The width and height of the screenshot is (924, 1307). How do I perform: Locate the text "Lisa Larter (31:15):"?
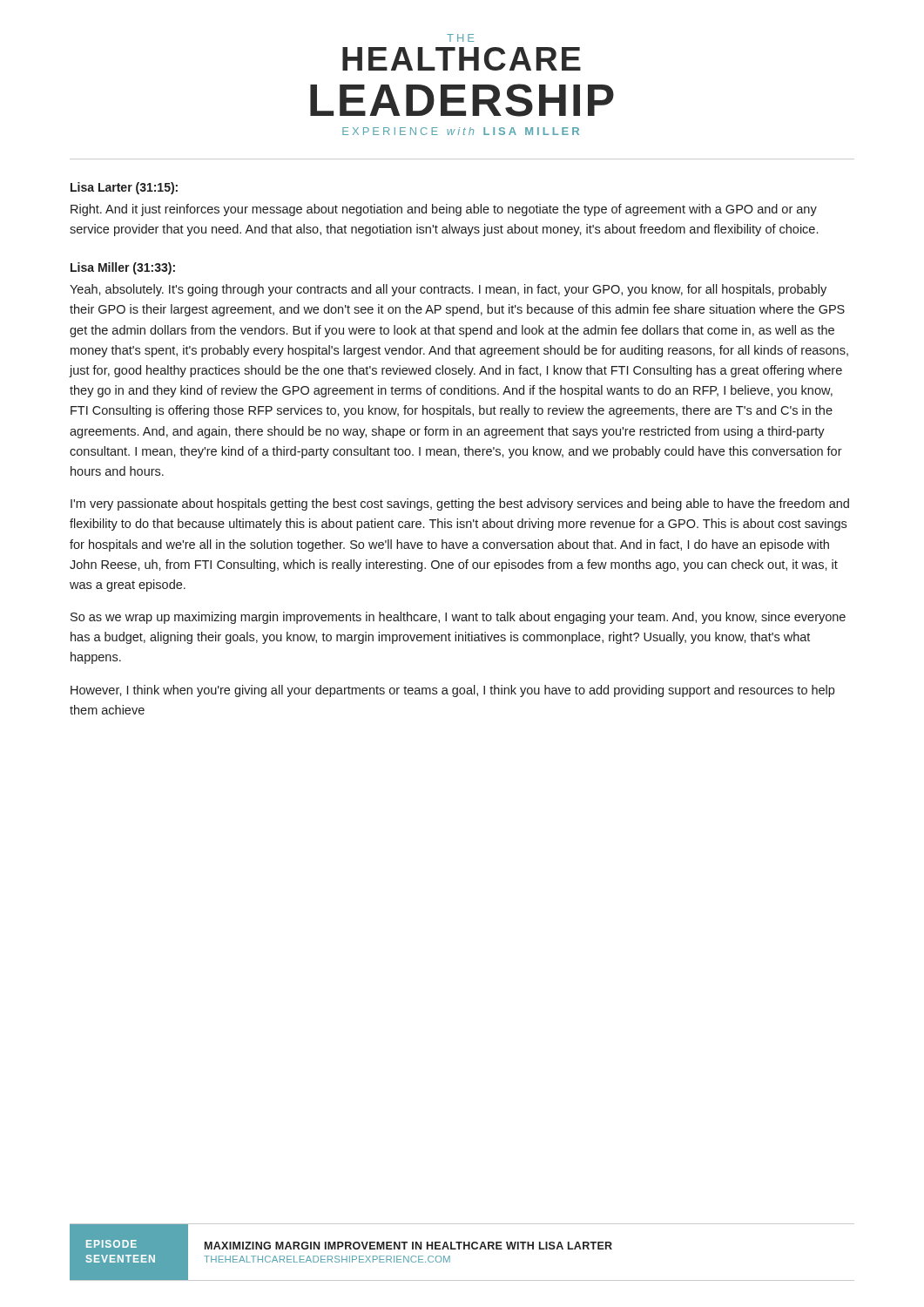coord(124,187)
